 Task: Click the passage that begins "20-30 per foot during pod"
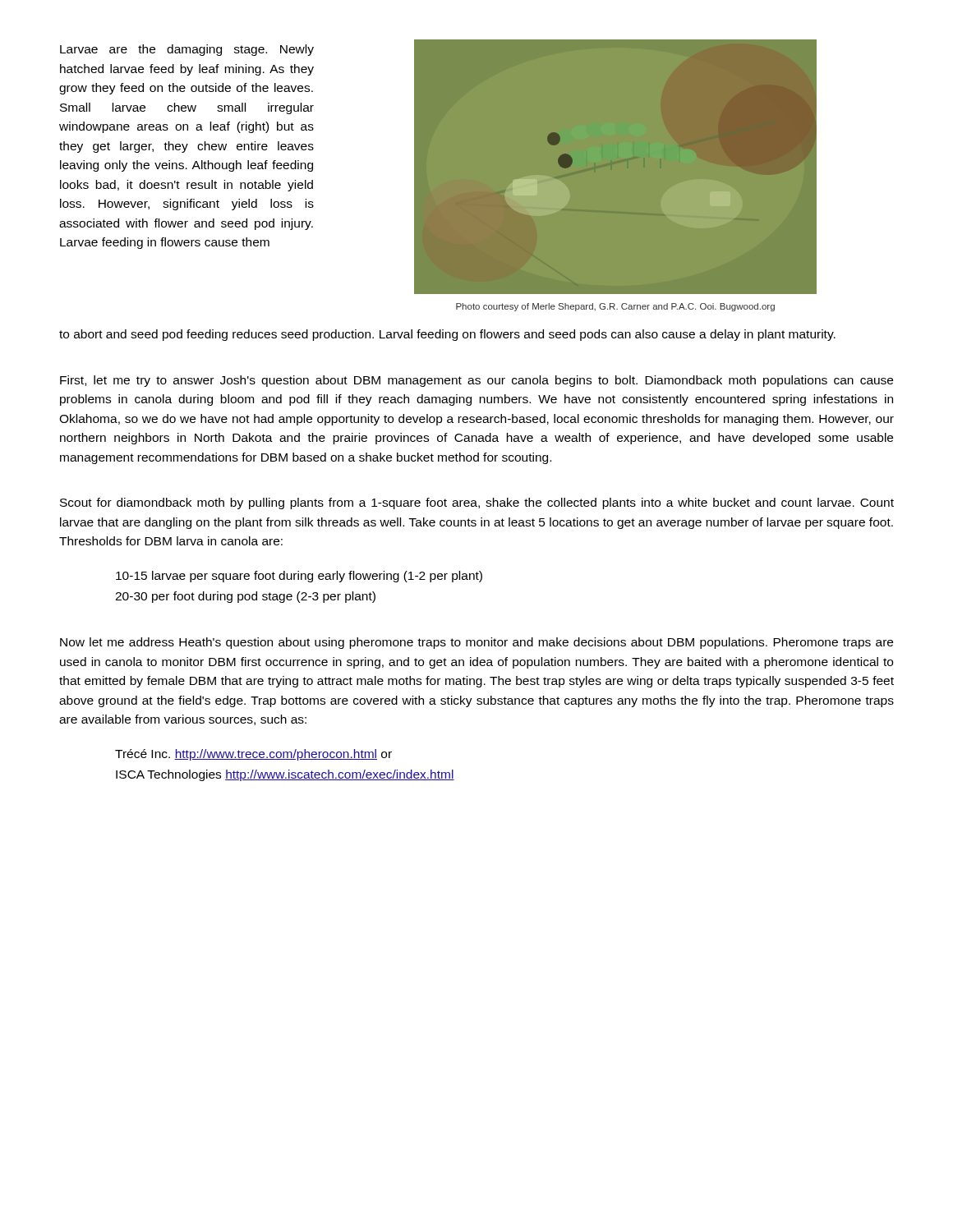[246, 596]
